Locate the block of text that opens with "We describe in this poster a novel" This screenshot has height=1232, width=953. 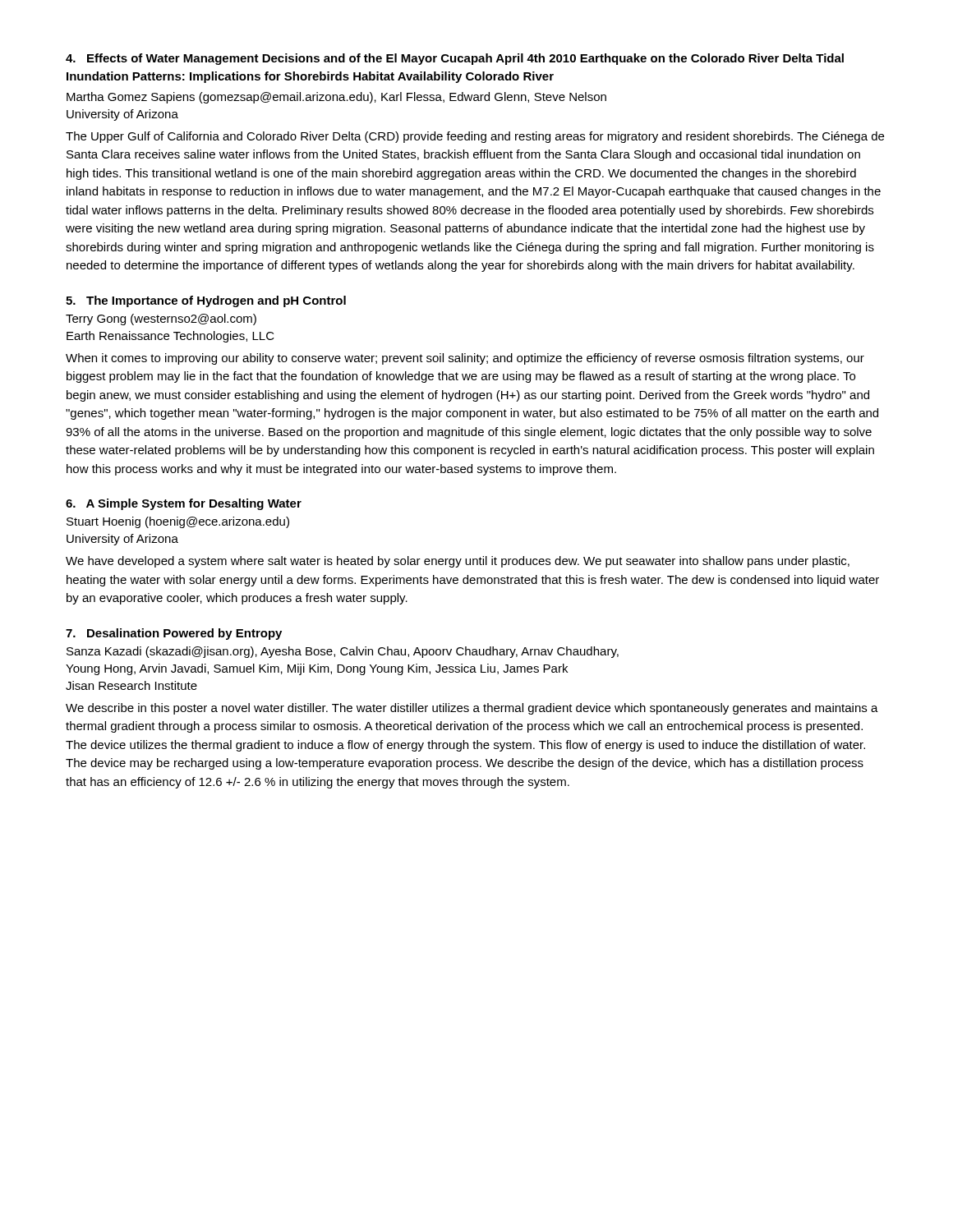472,744
